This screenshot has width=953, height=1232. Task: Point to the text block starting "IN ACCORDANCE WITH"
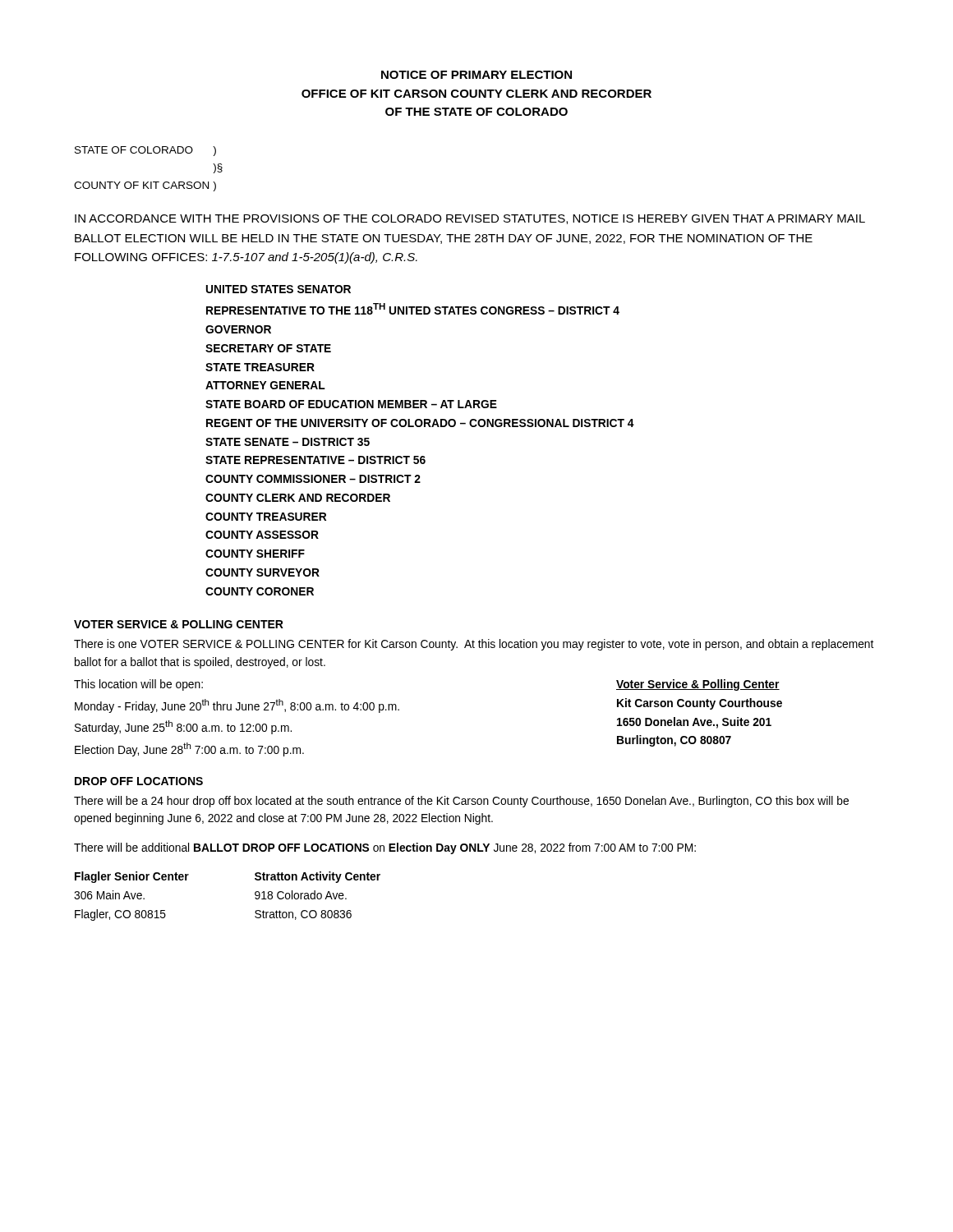(x=469, y=237)
